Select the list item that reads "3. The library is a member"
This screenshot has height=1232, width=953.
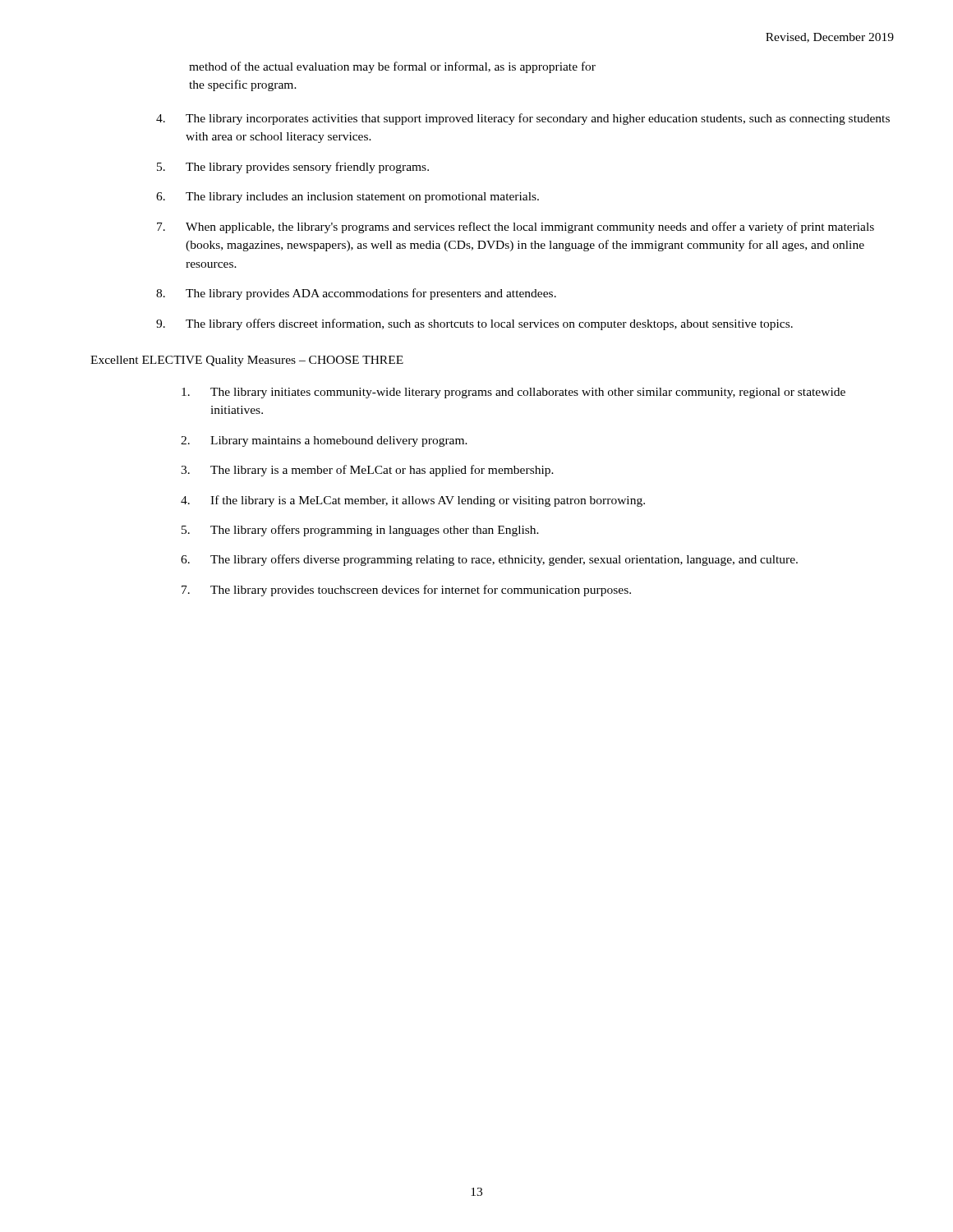click(537, 470)
